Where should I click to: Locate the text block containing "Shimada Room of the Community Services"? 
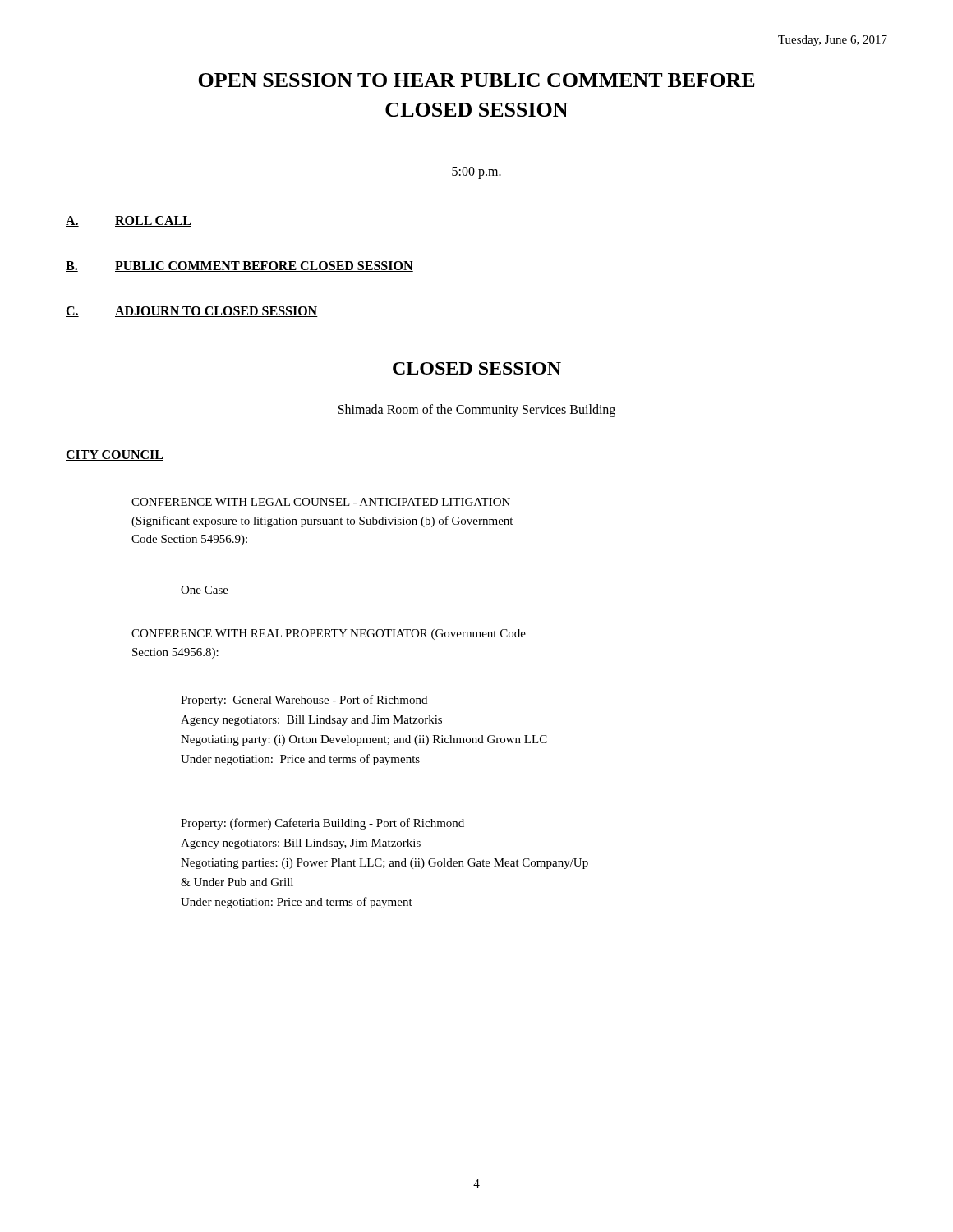pyautogui.click(x=476, y=409)
